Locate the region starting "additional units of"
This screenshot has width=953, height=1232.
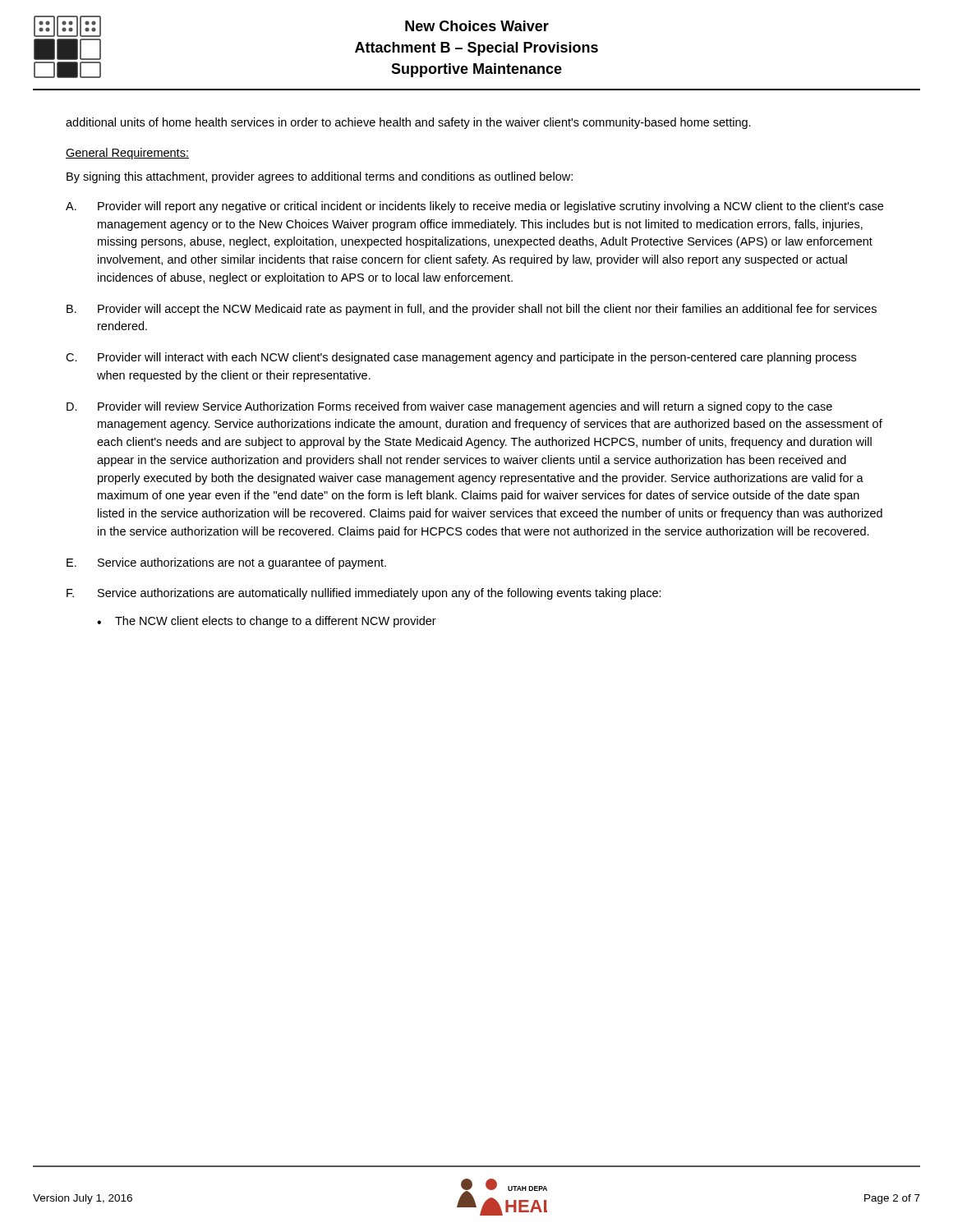pos(409,122)
